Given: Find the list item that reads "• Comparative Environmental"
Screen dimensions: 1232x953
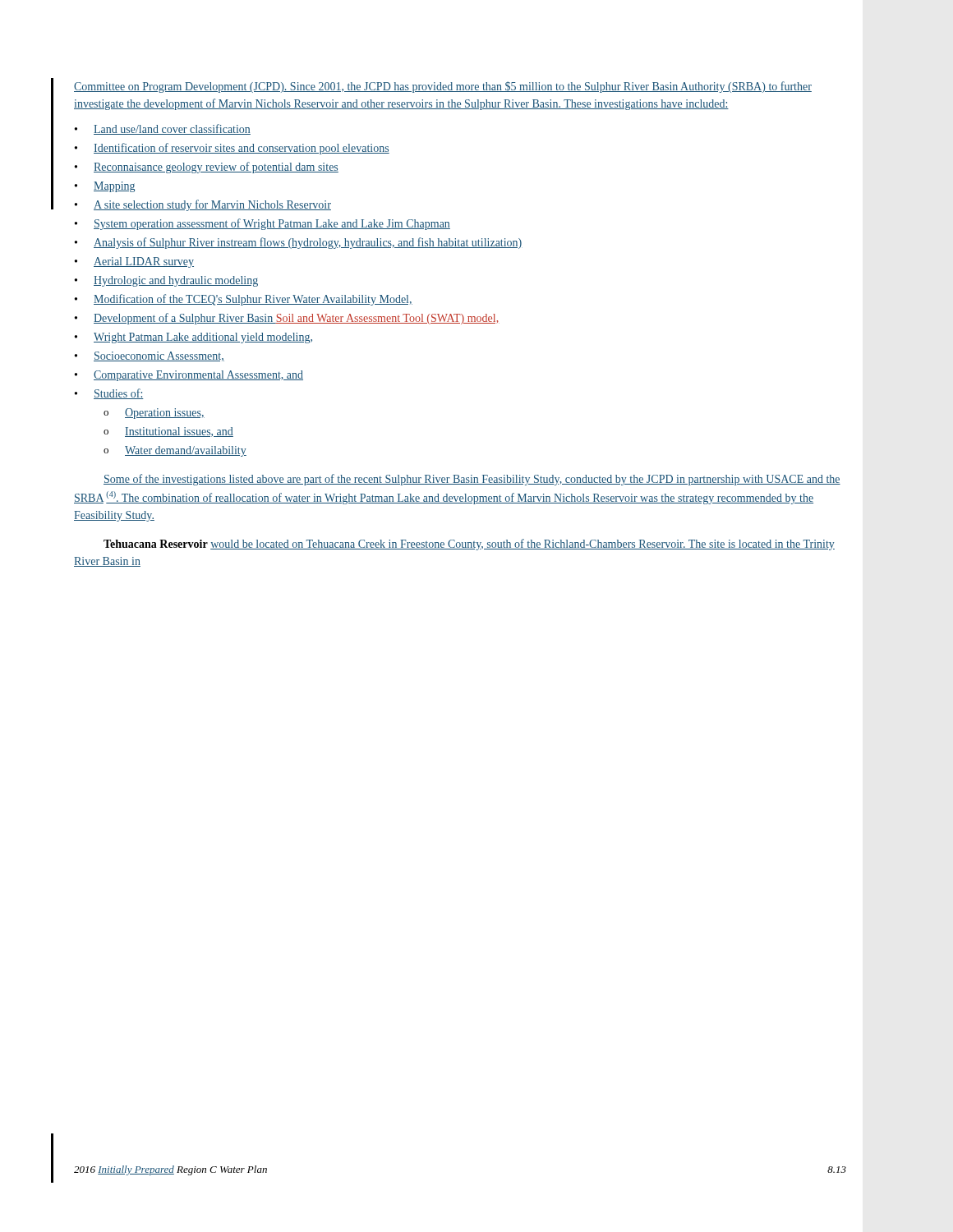Looking at the screenshot, I should (189, 375).
